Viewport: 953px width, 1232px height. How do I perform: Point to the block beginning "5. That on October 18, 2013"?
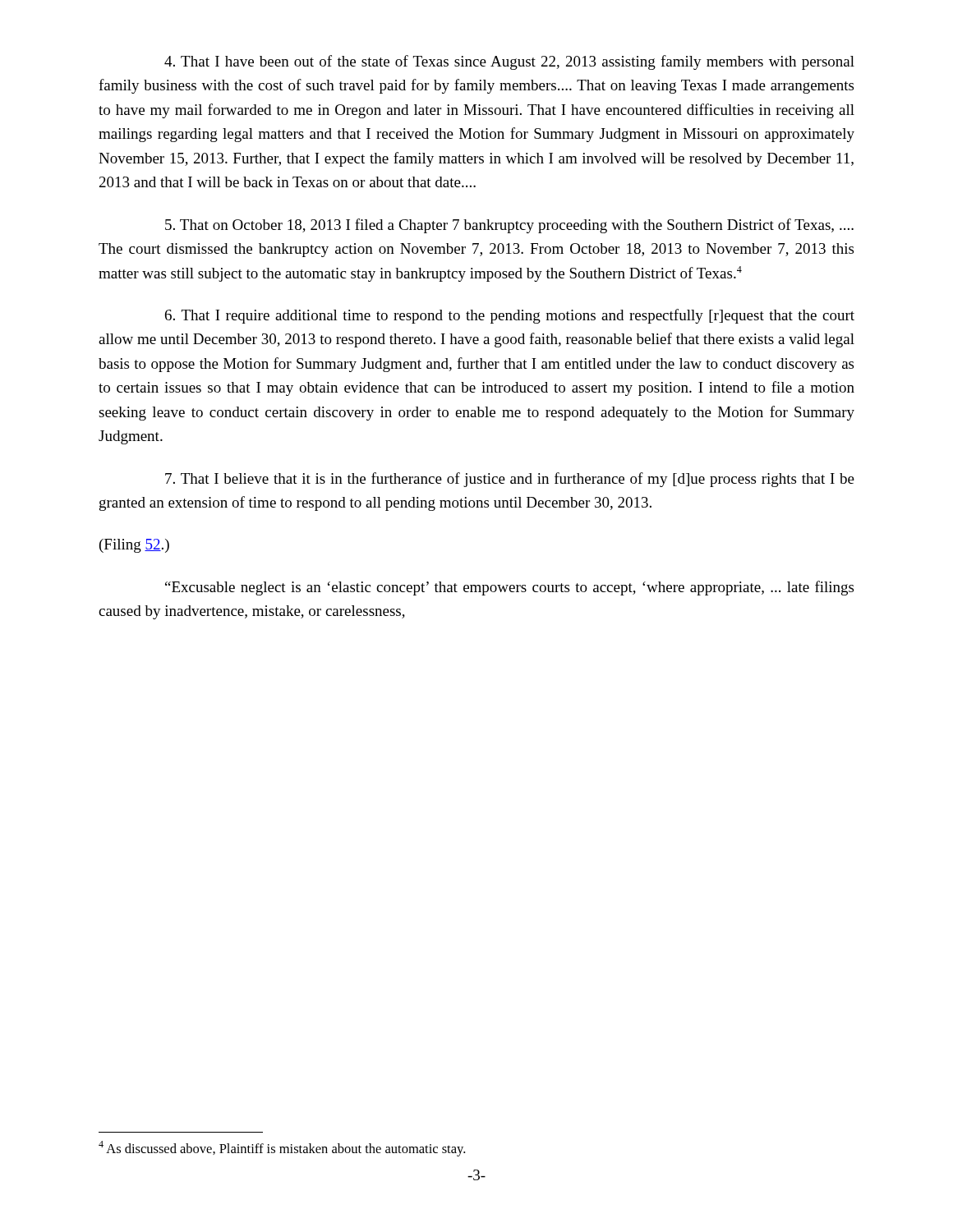point(476,248)
